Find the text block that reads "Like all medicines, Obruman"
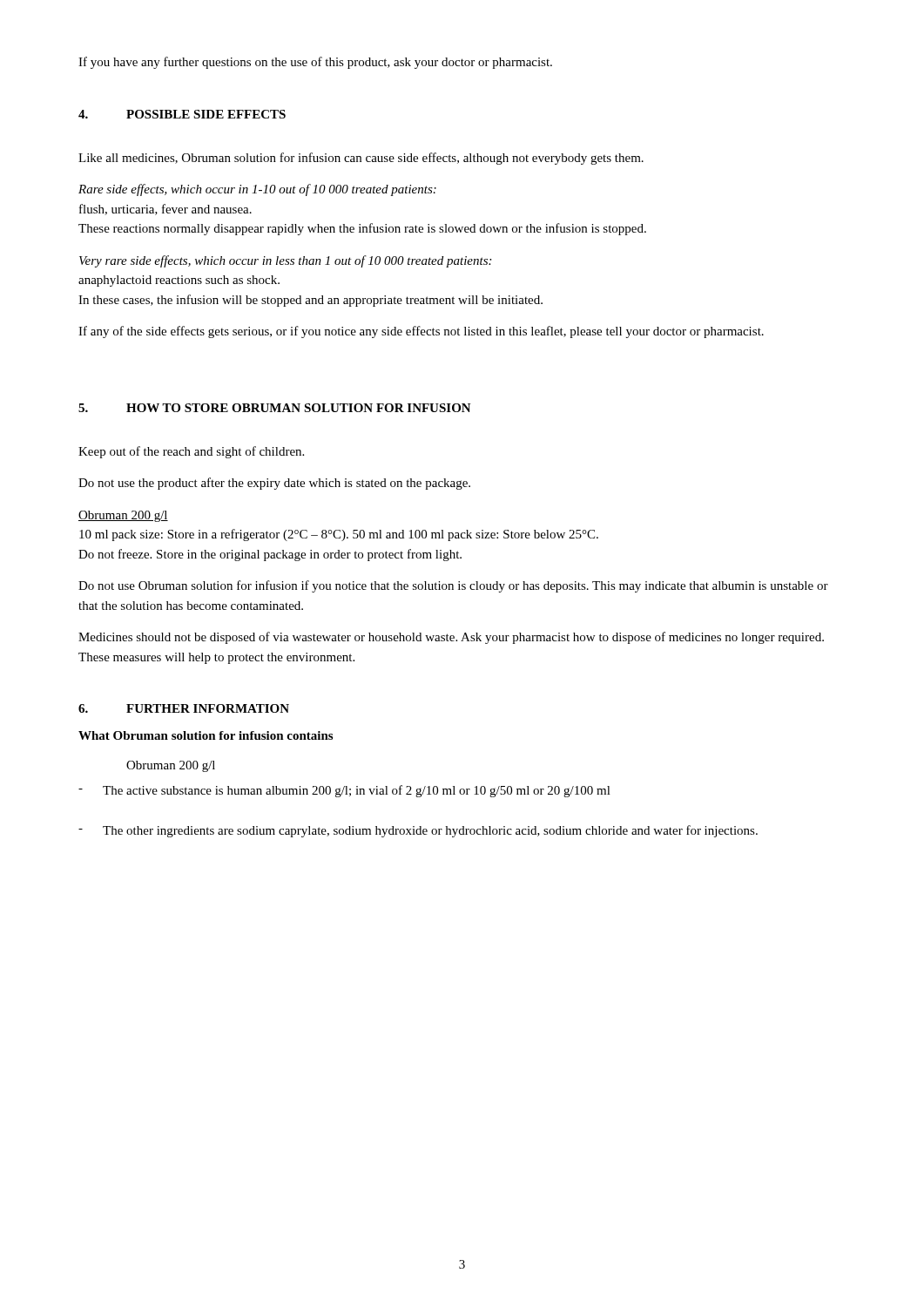 click(x=361, y=157)
